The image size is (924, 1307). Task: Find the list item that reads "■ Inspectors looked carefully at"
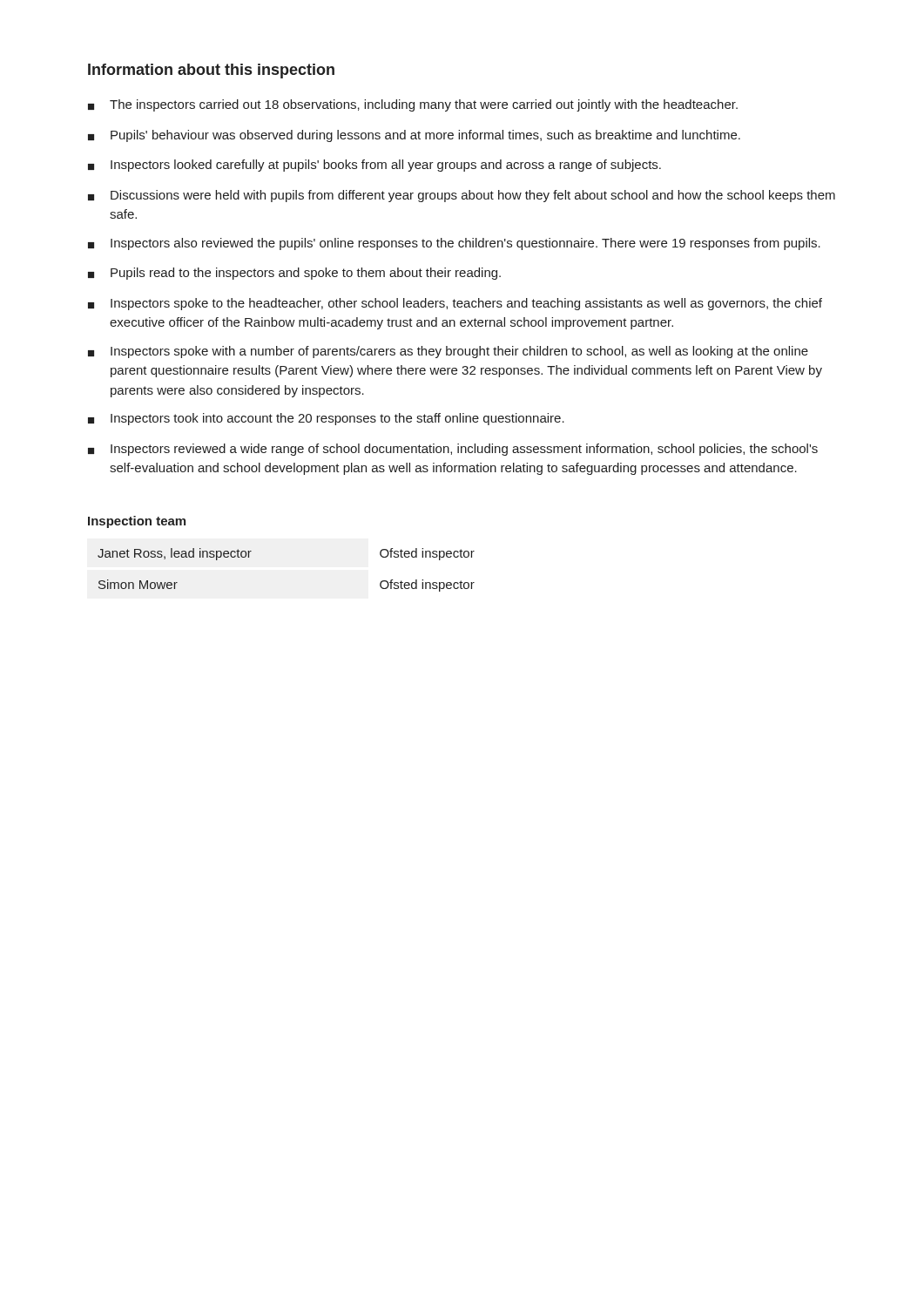[x=462, y=166]
